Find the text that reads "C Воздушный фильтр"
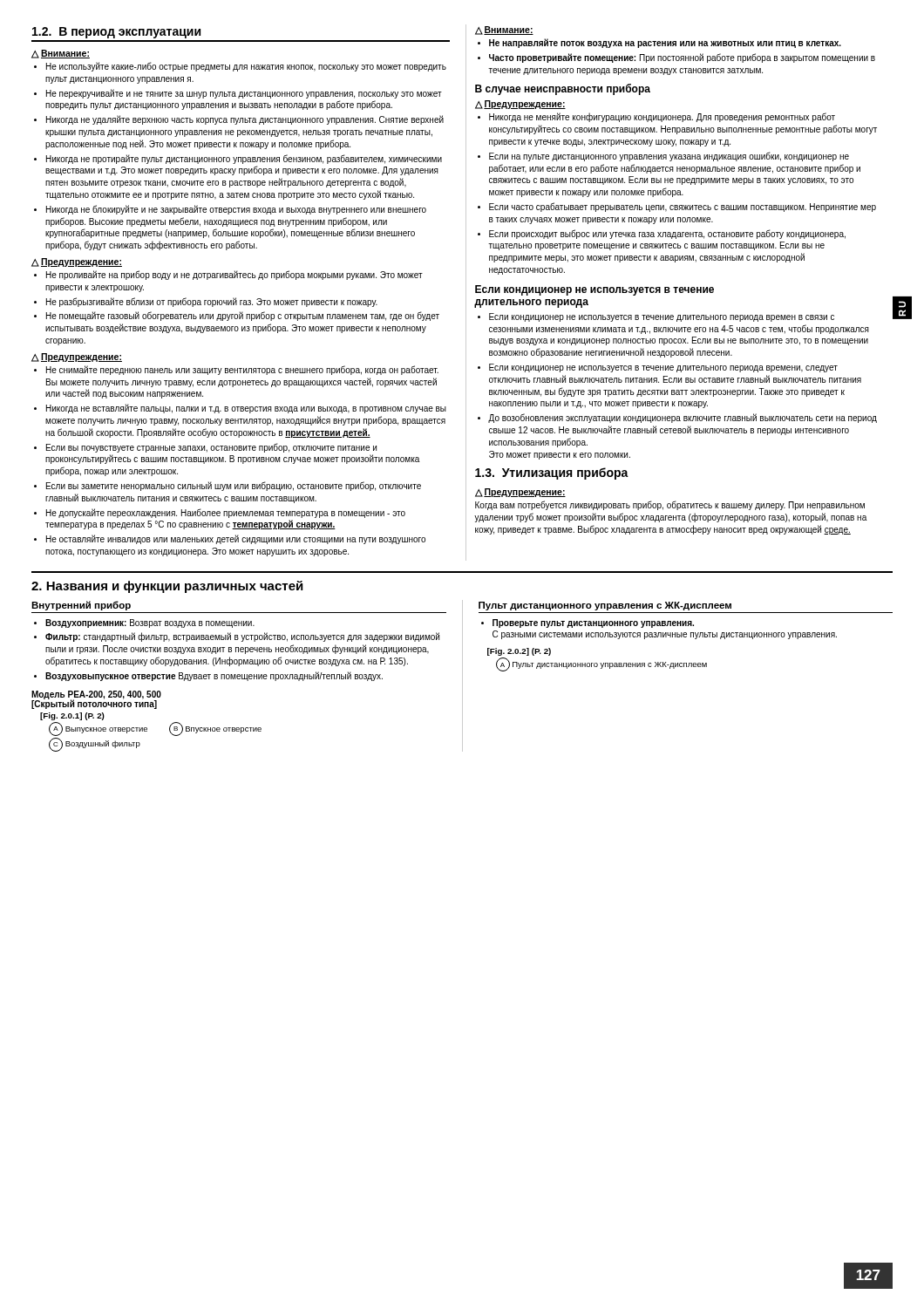 [x=94, y=744]
